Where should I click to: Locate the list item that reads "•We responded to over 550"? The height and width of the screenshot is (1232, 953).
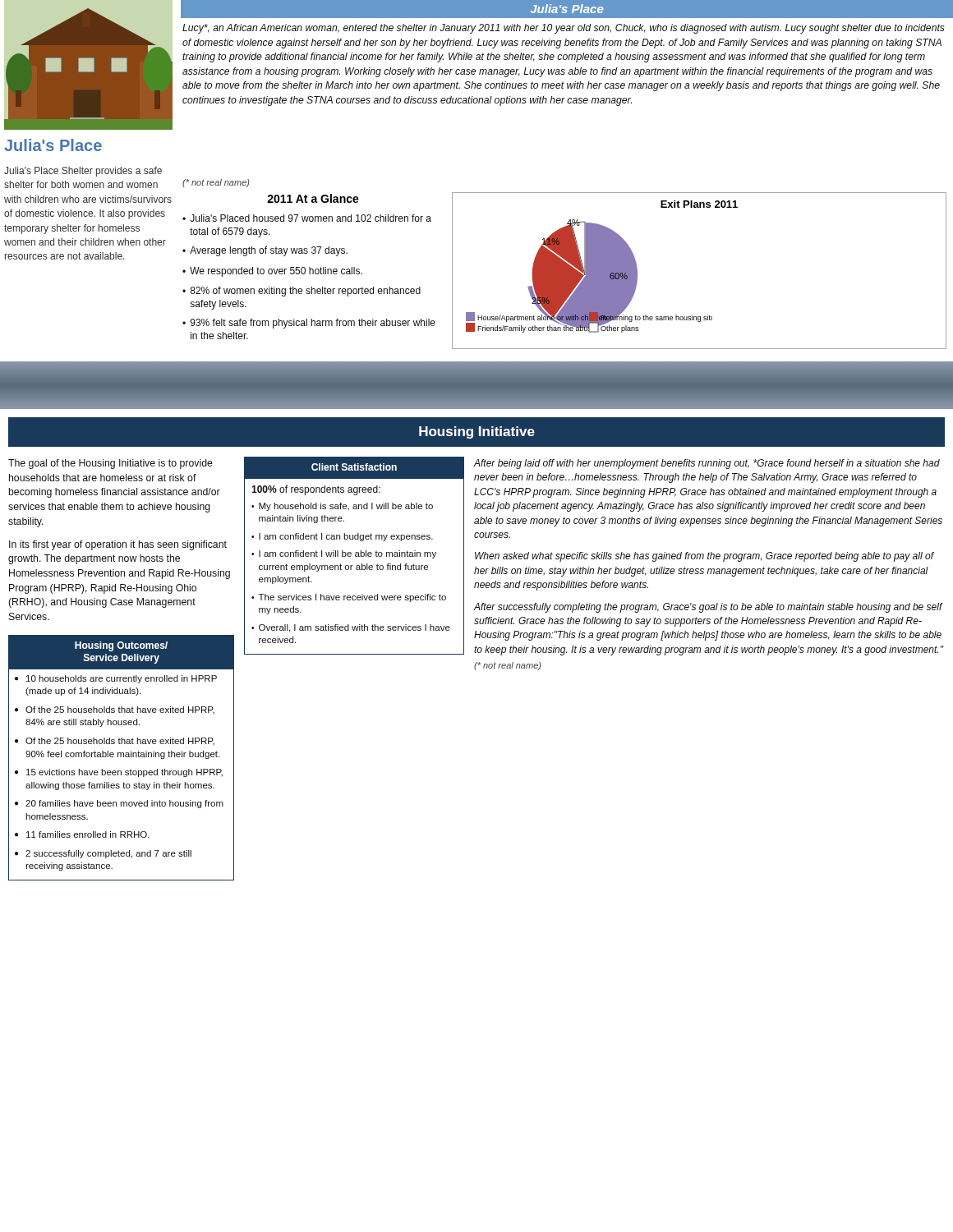pyautogui.click(x=273, y=271)
